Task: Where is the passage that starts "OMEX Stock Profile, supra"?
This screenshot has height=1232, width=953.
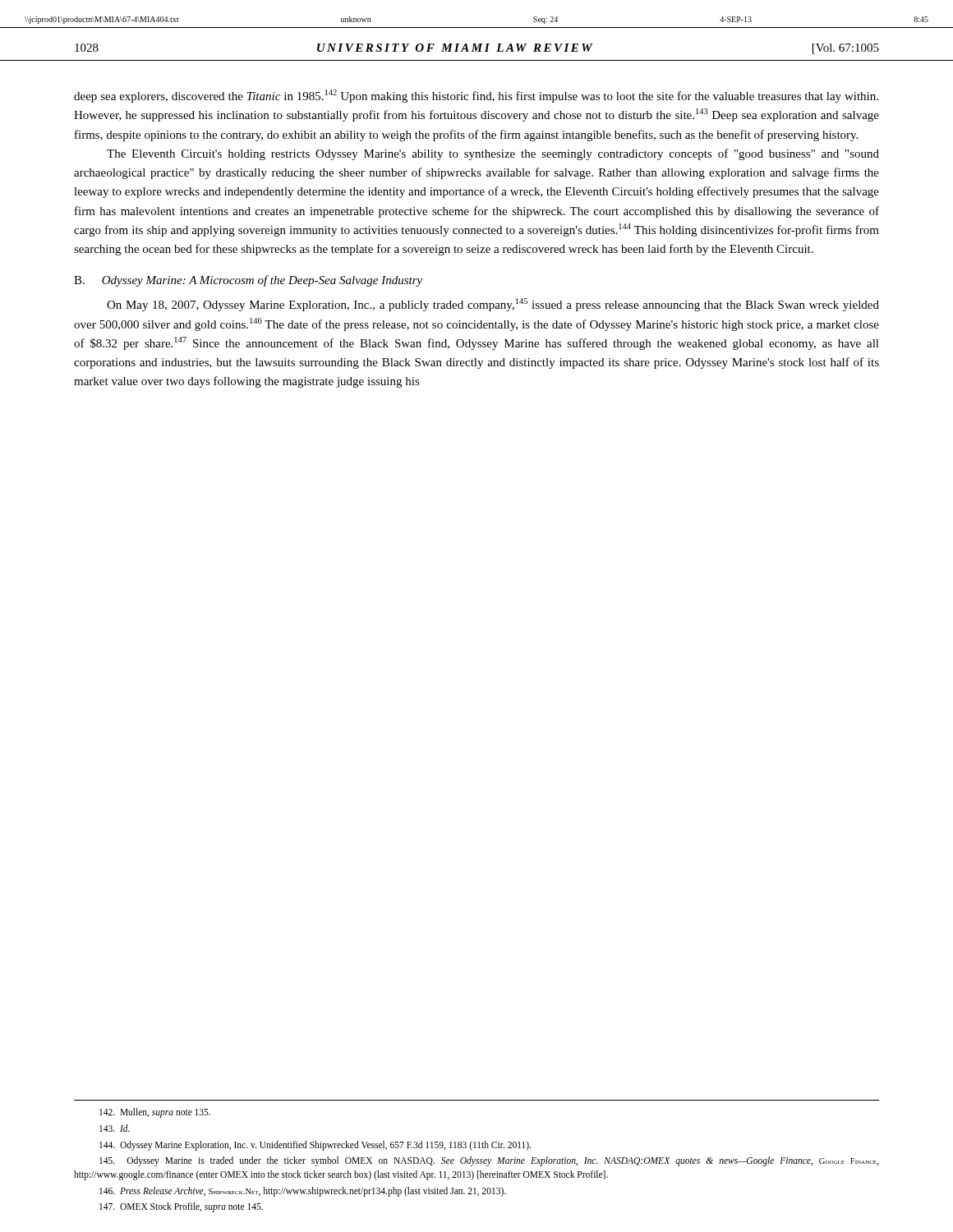Action: click(x=169, y=1207)
